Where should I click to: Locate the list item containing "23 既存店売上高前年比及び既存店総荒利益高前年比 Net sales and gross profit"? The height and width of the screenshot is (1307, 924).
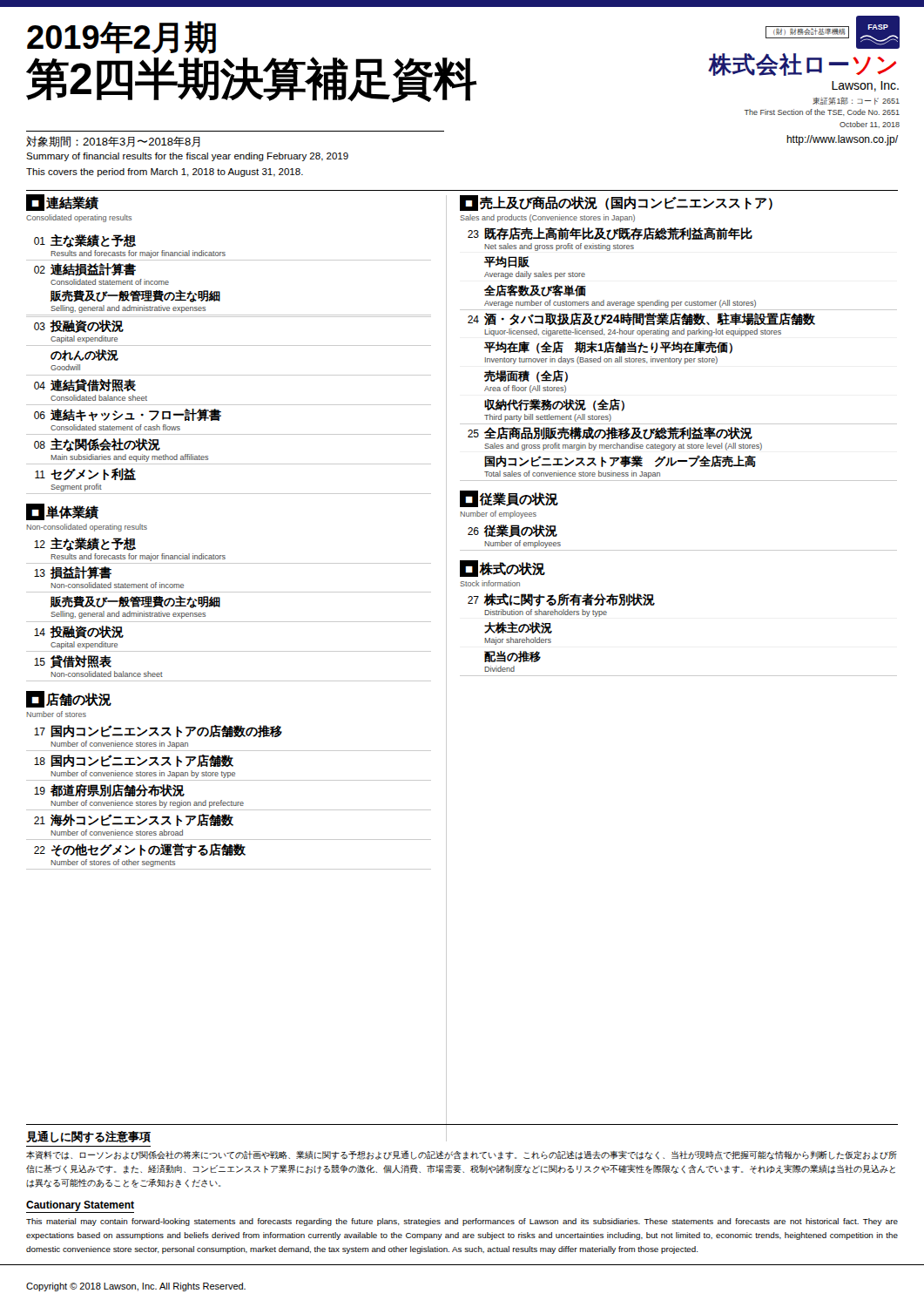coord(610,234)
